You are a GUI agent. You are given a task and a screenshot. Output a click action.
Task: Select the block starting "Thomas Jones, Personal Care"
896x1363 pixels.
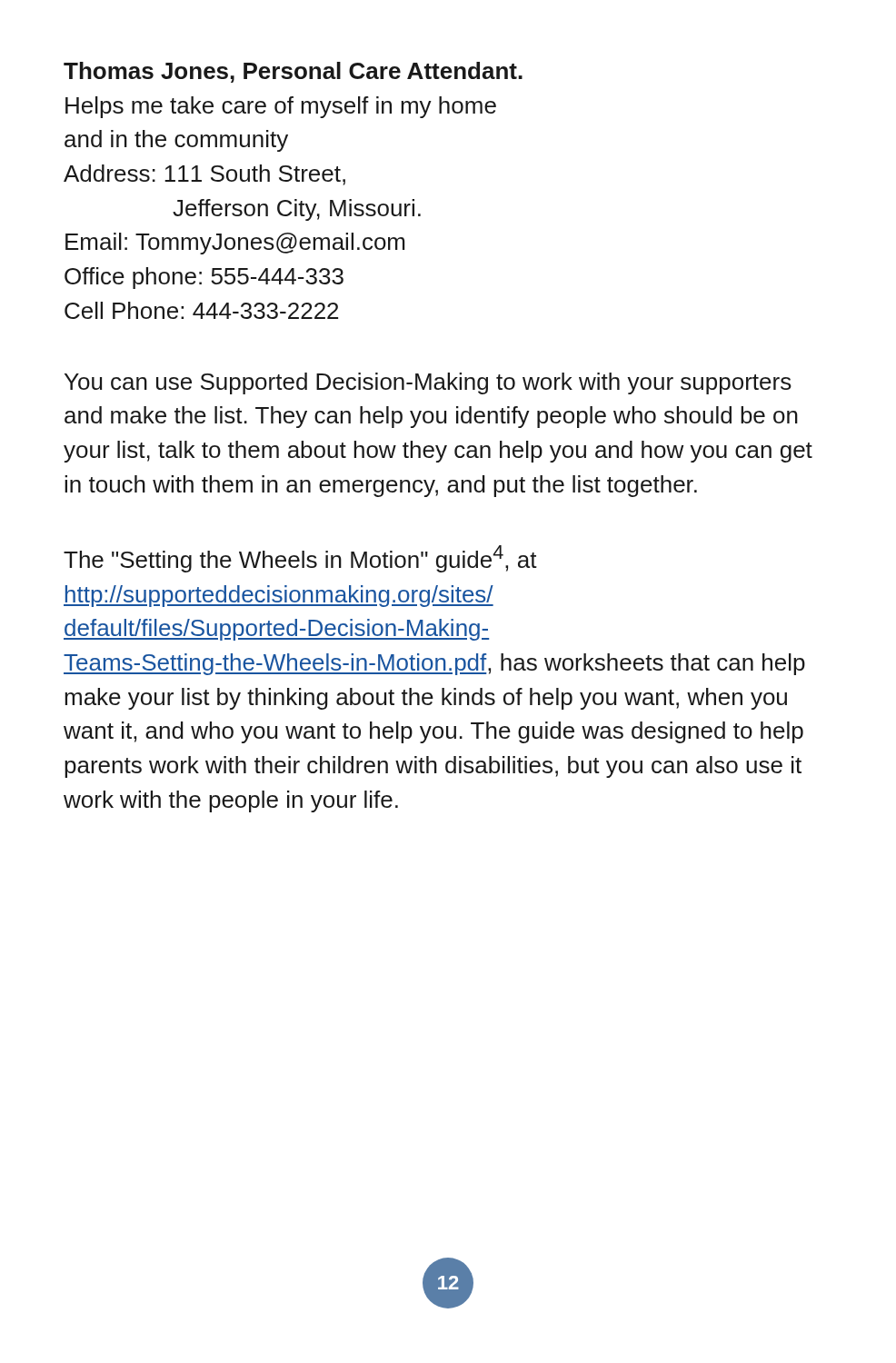click(294, 191)
